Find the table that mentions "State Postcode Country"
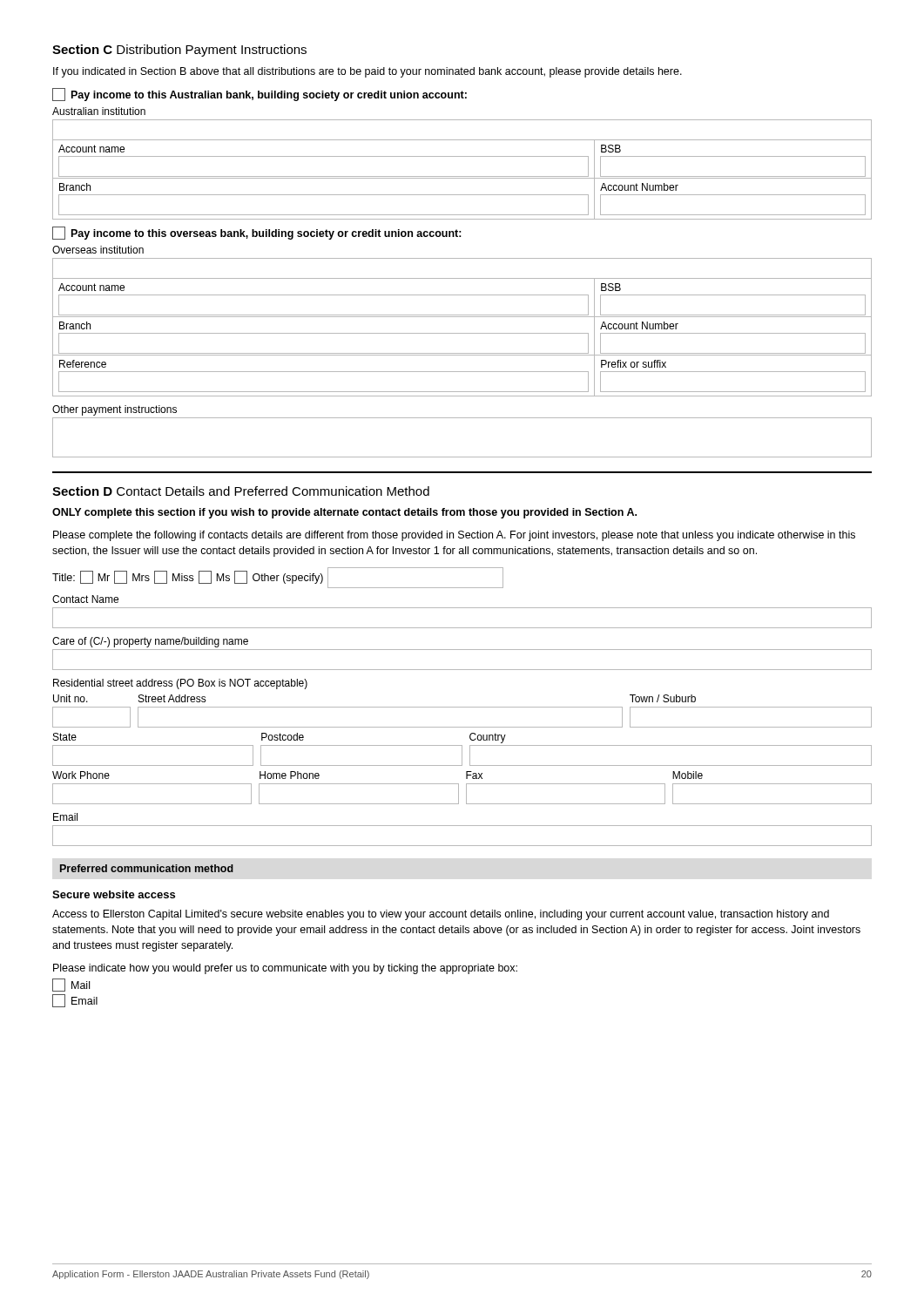Viewport: 924px width, 1307px height. [462, 748]
